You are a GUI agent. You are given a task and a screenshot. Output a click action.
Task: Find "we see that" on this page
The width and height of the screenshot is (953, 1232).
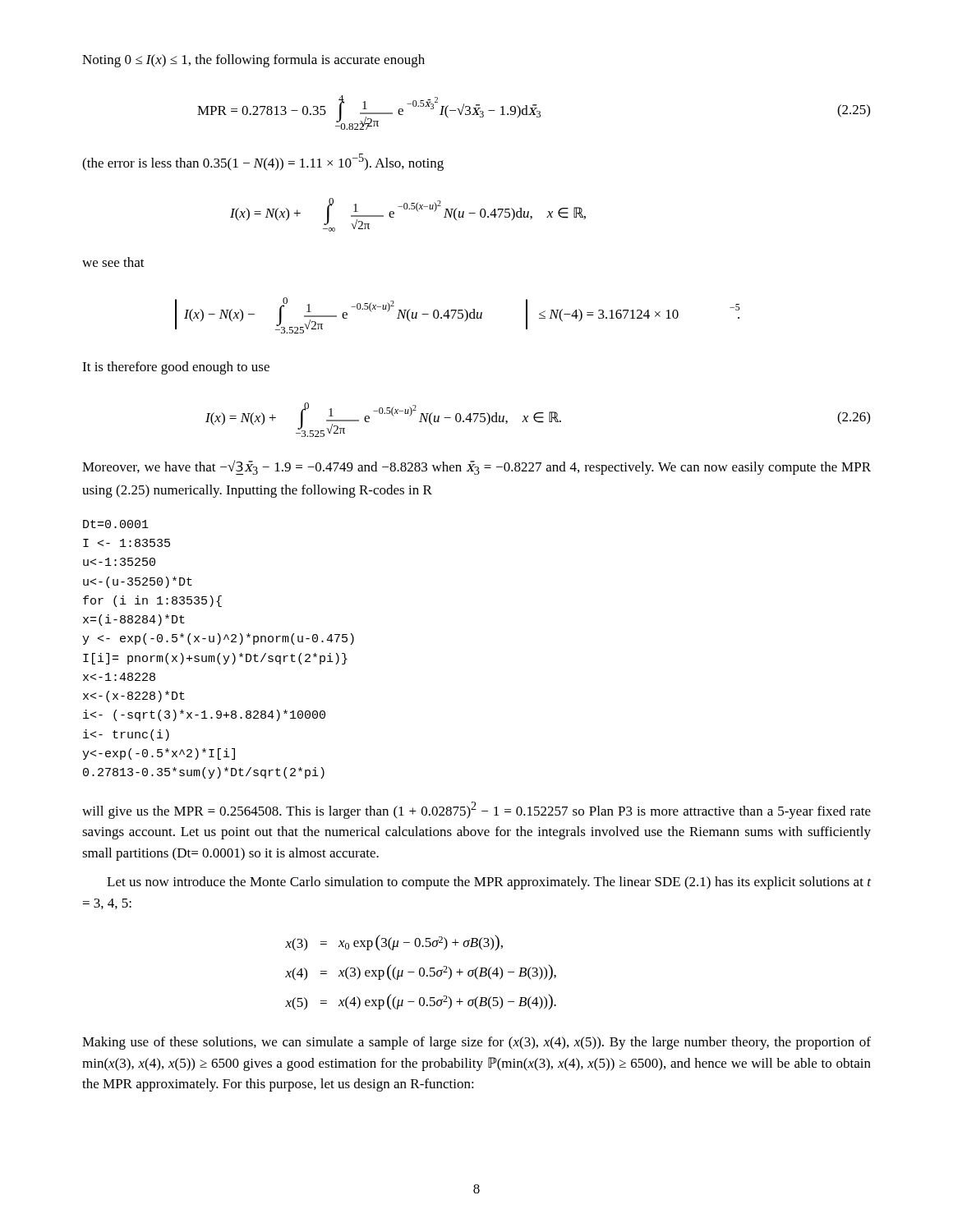click(x=113, y=262)
